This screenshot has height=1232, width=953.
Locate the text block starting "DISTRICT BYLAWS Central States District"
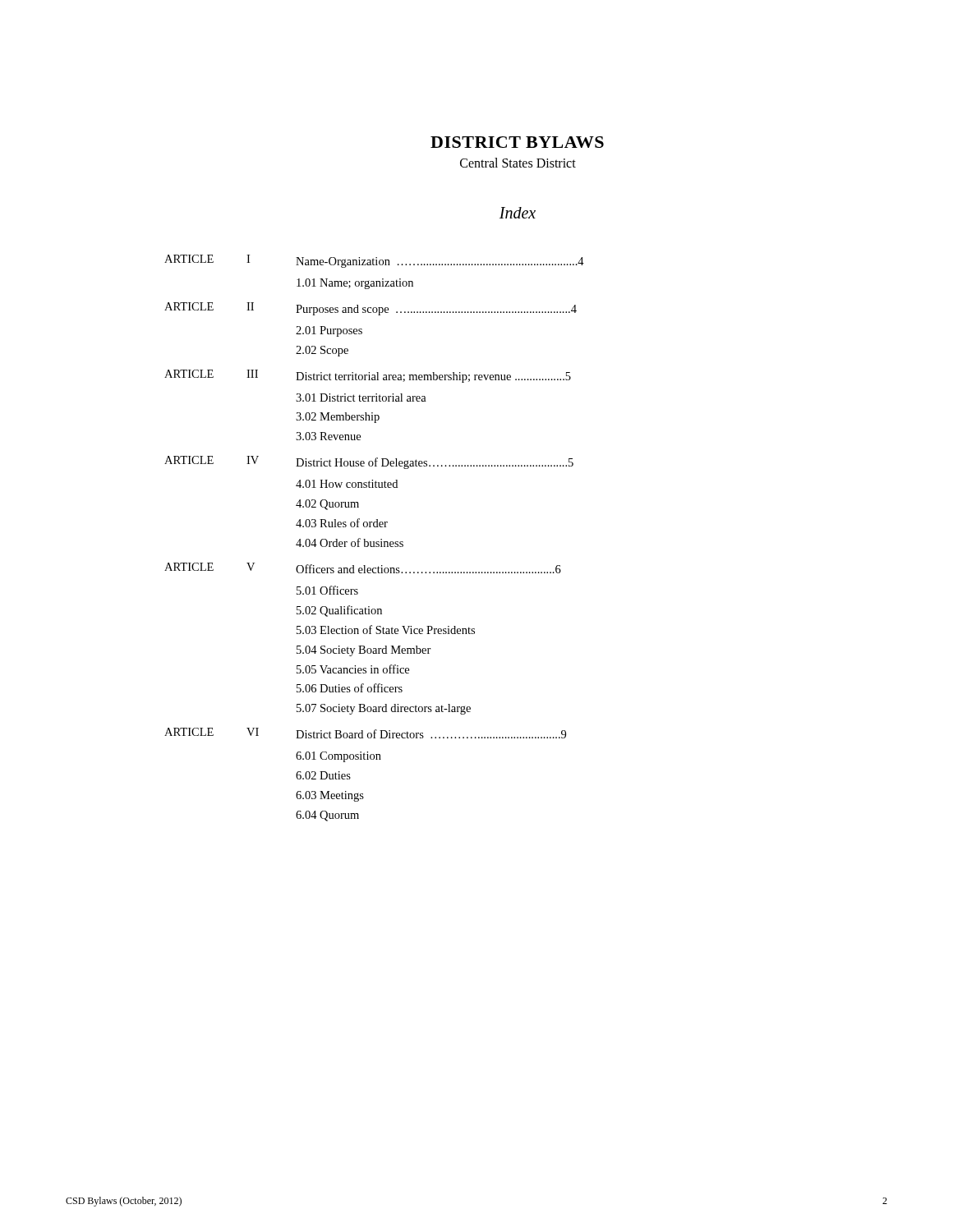pyautogui.click(x=518, y=151)
